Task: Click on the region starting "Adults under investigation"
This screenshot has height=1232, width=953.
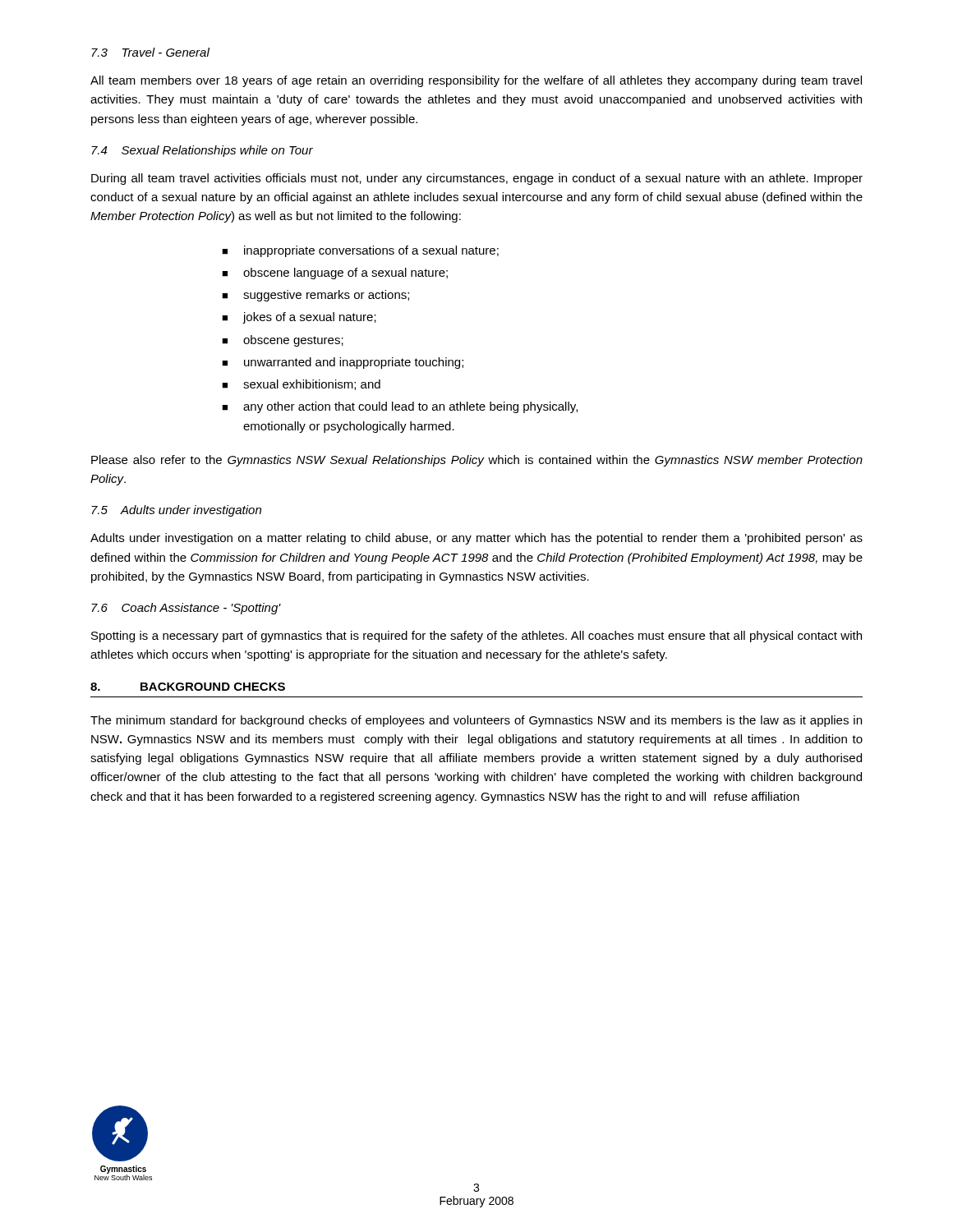Action: (x=476, y=557)
